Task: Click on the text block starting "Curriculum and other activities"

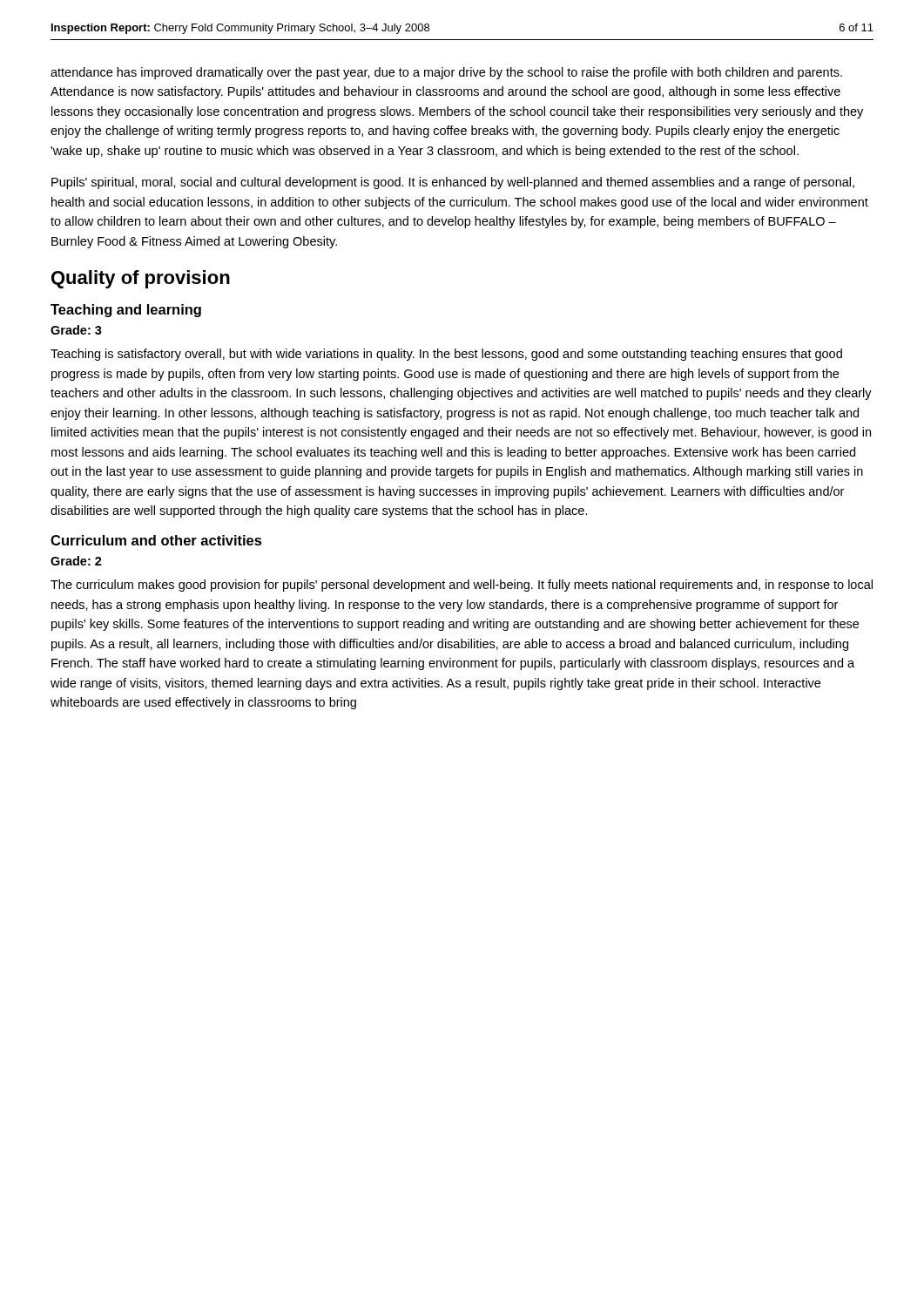Action: point(156,541)
